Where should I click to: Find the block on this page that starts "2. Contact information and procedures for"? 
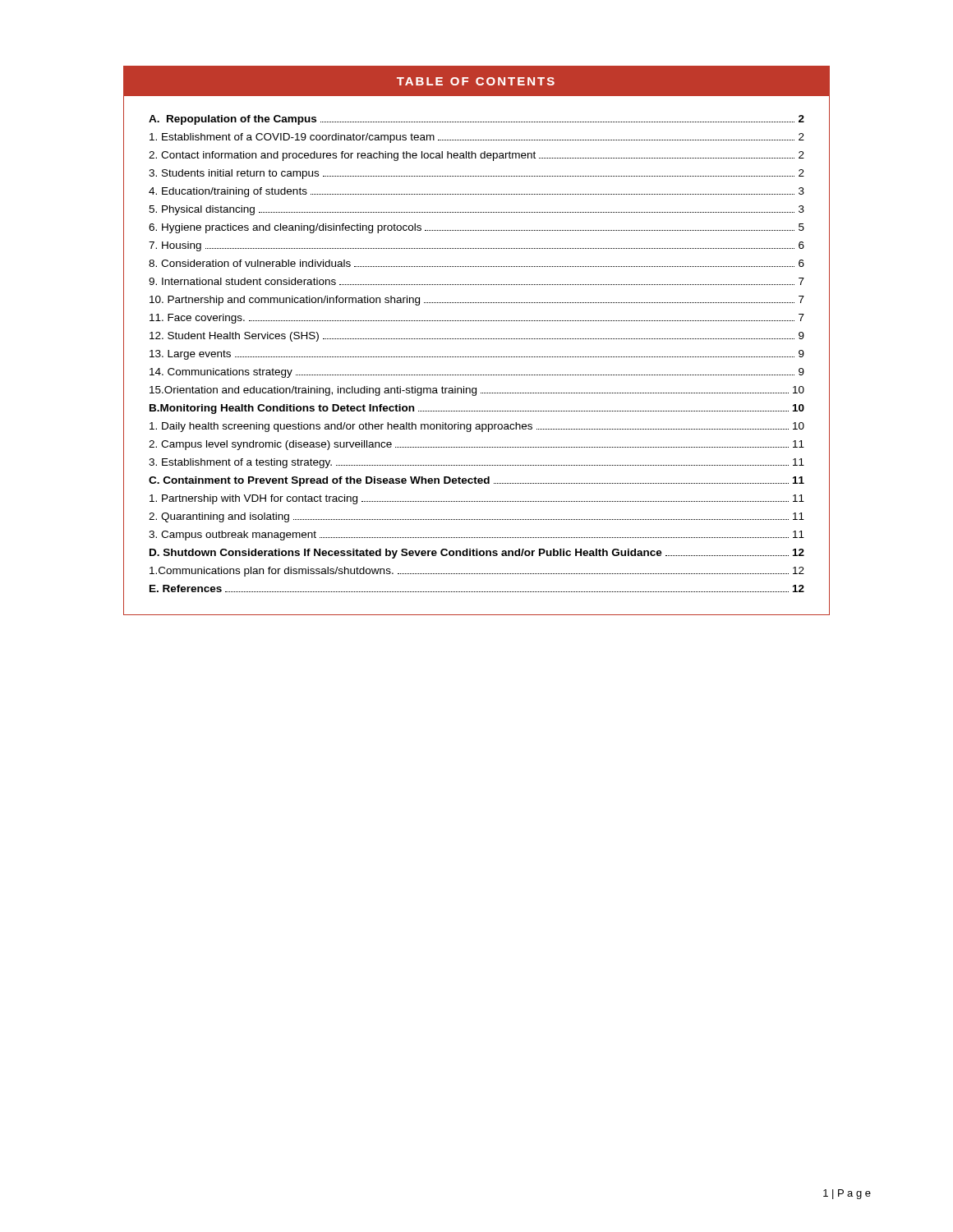[x=476, y=155]
